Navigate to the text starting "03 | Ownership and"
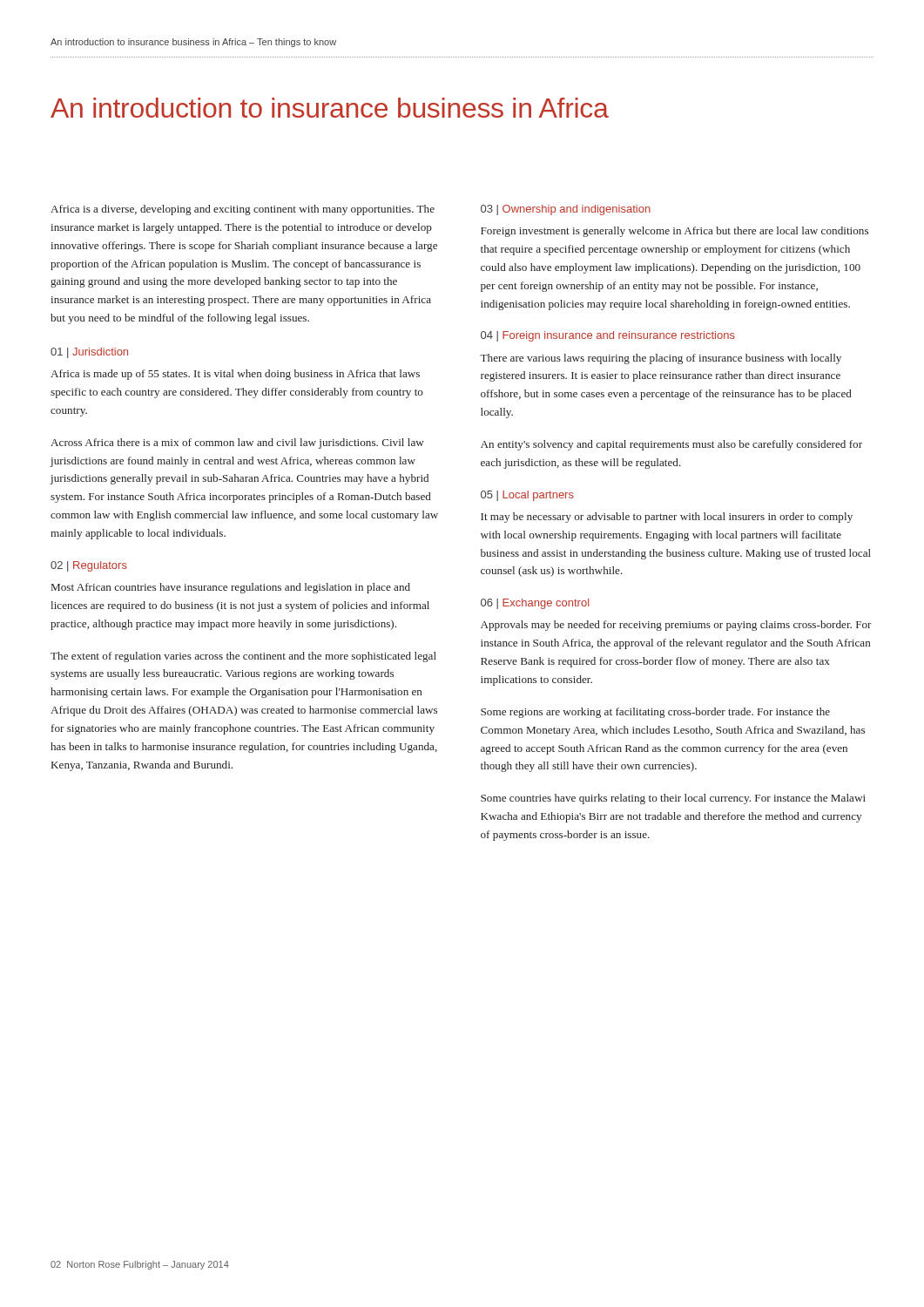Screen dimensions: 1307x924 coord(566,210)
